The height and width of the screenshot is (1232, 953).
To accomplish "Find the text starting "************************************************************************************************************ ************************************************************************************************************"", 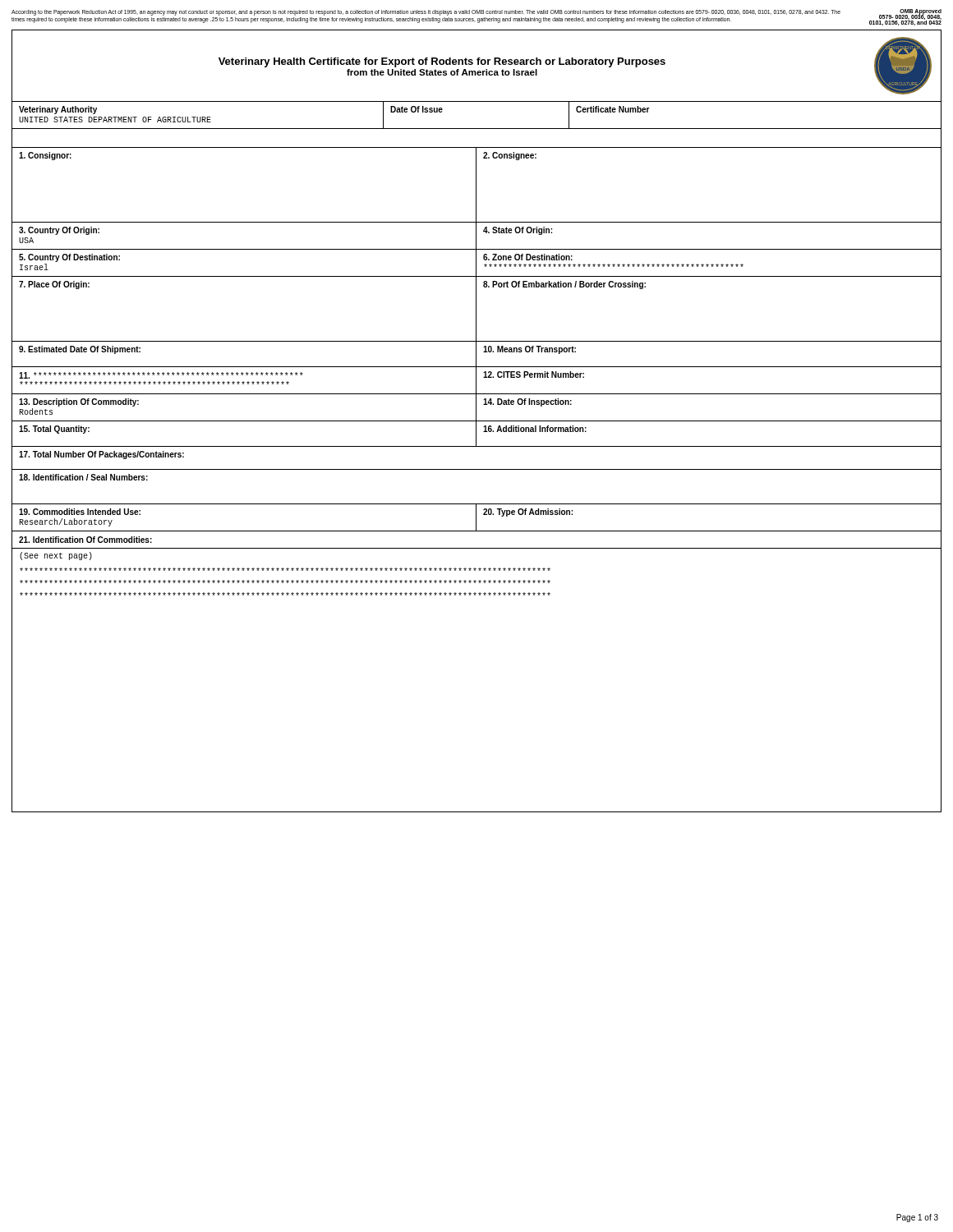I will coord(285,584).
